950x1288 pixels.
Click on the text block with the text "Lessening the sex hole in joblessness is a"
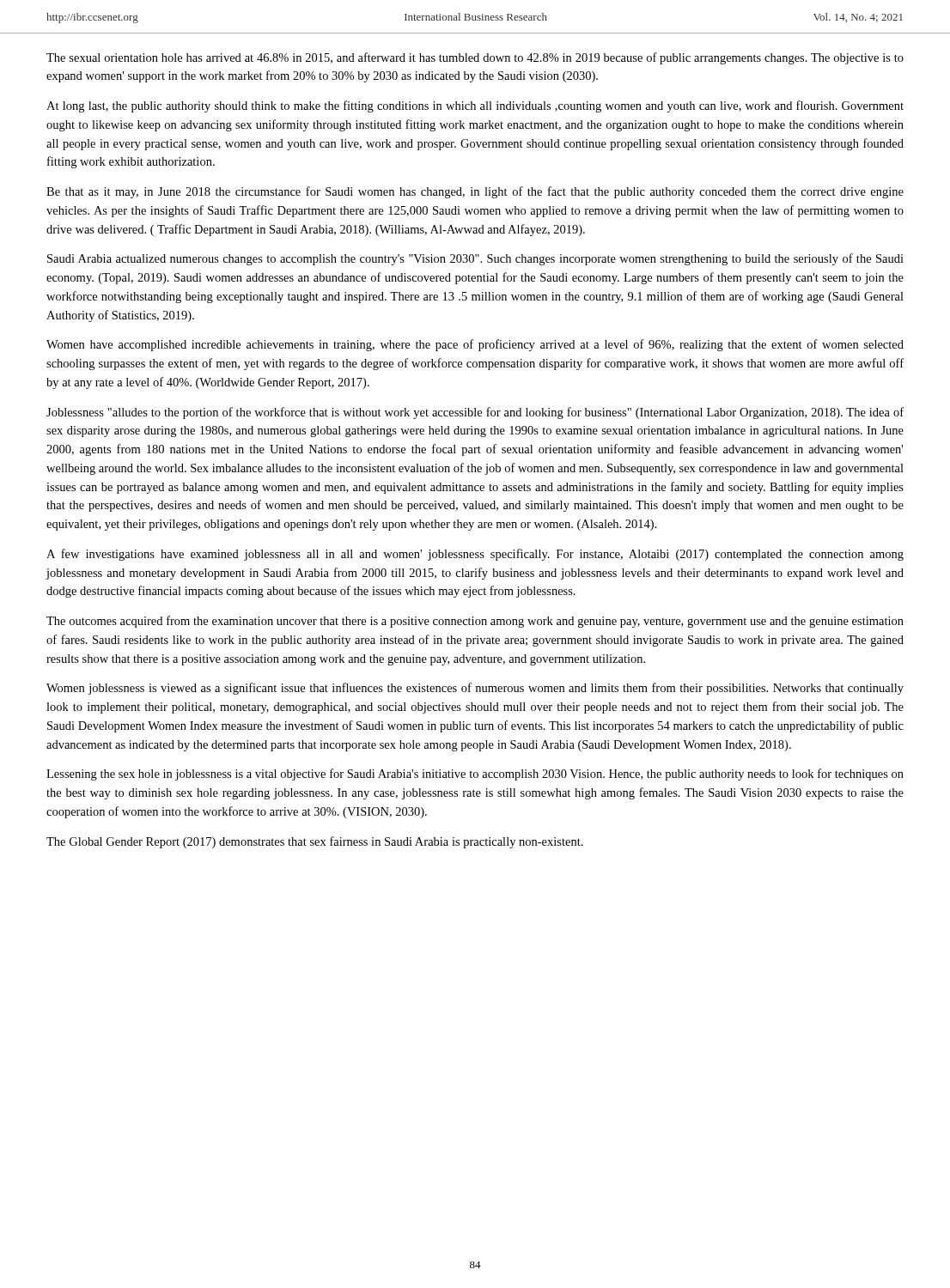pyautogui.click(x=475, y=793)
